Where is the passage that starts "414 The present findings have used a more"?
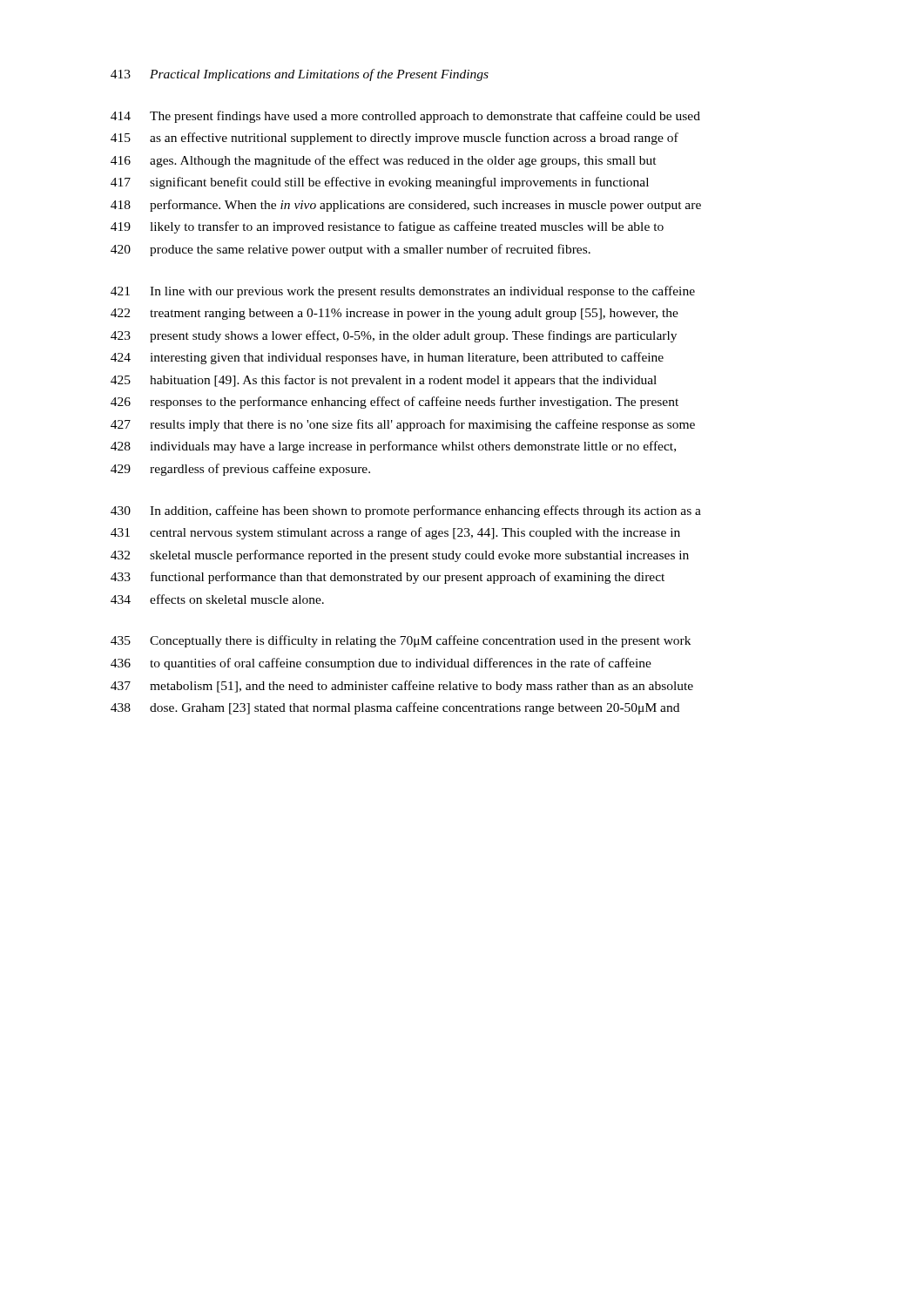 coord(467,182)
